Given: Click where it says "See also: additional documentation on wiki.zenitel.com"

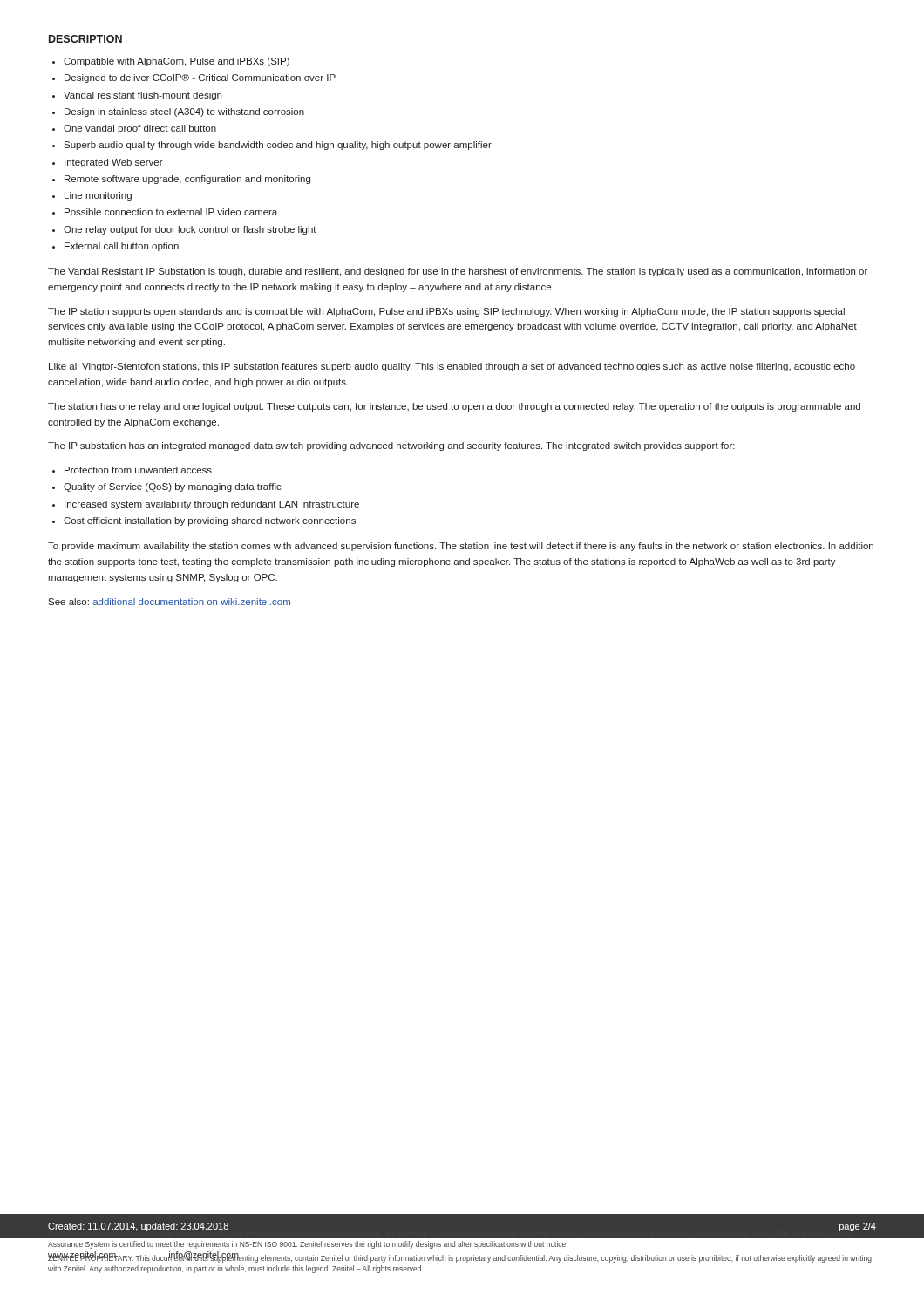Looking at the screenshot, I should 169,601.
